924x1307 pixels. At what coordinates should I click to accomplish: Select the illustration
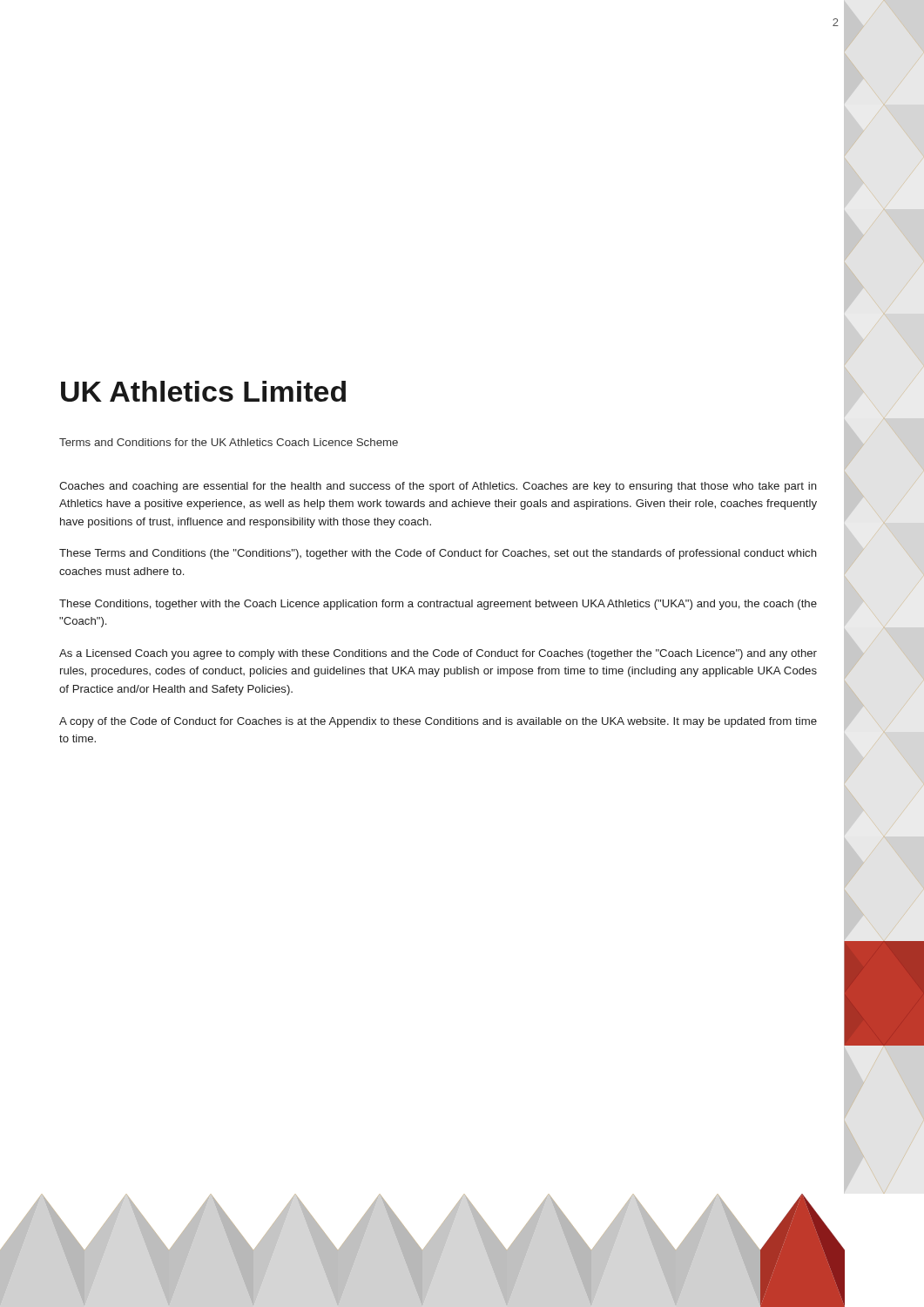click(x=422, y=1250)
